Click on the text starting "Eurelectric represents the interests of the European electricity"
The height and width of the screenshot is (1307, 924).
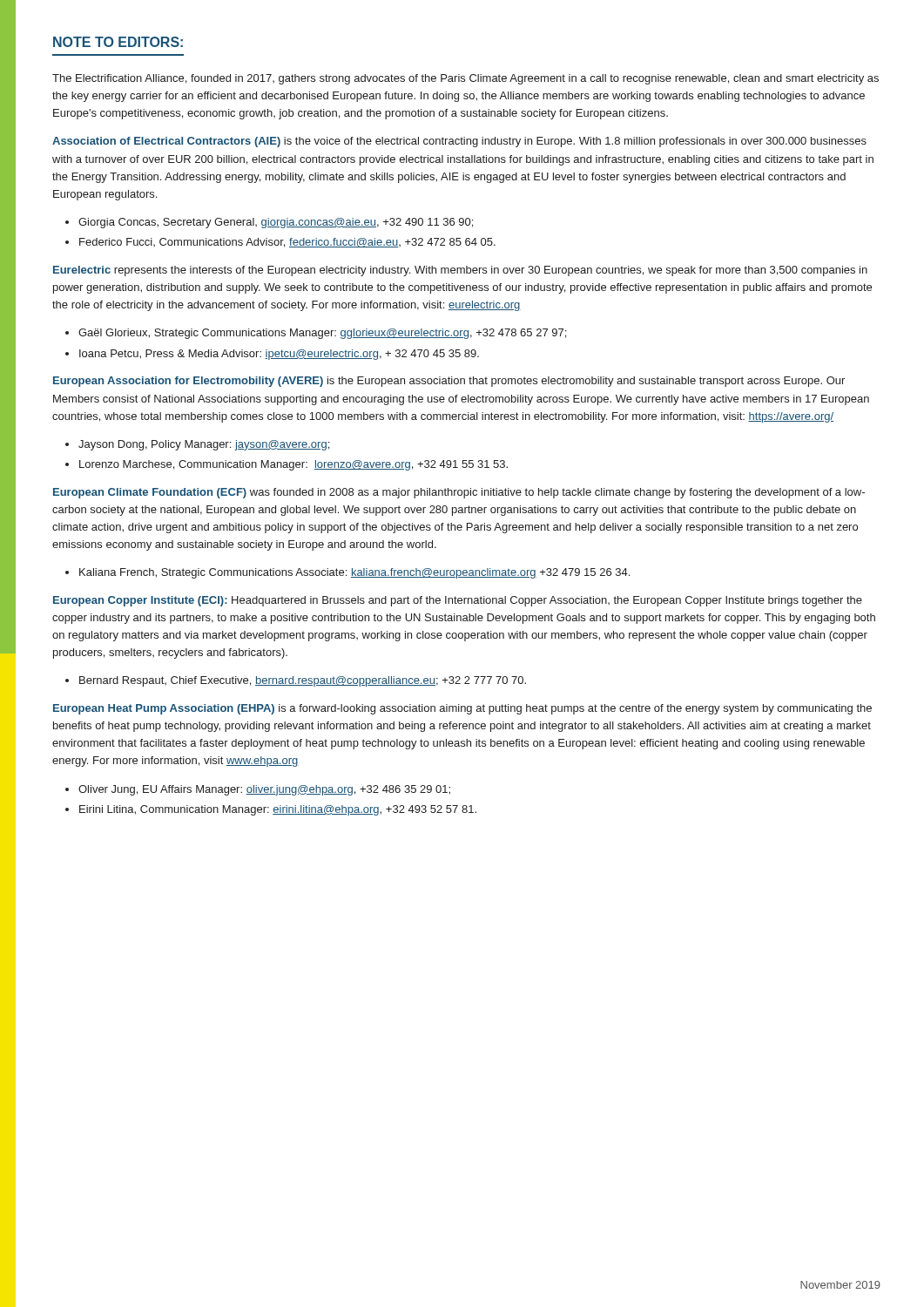[x=466, y=288]
